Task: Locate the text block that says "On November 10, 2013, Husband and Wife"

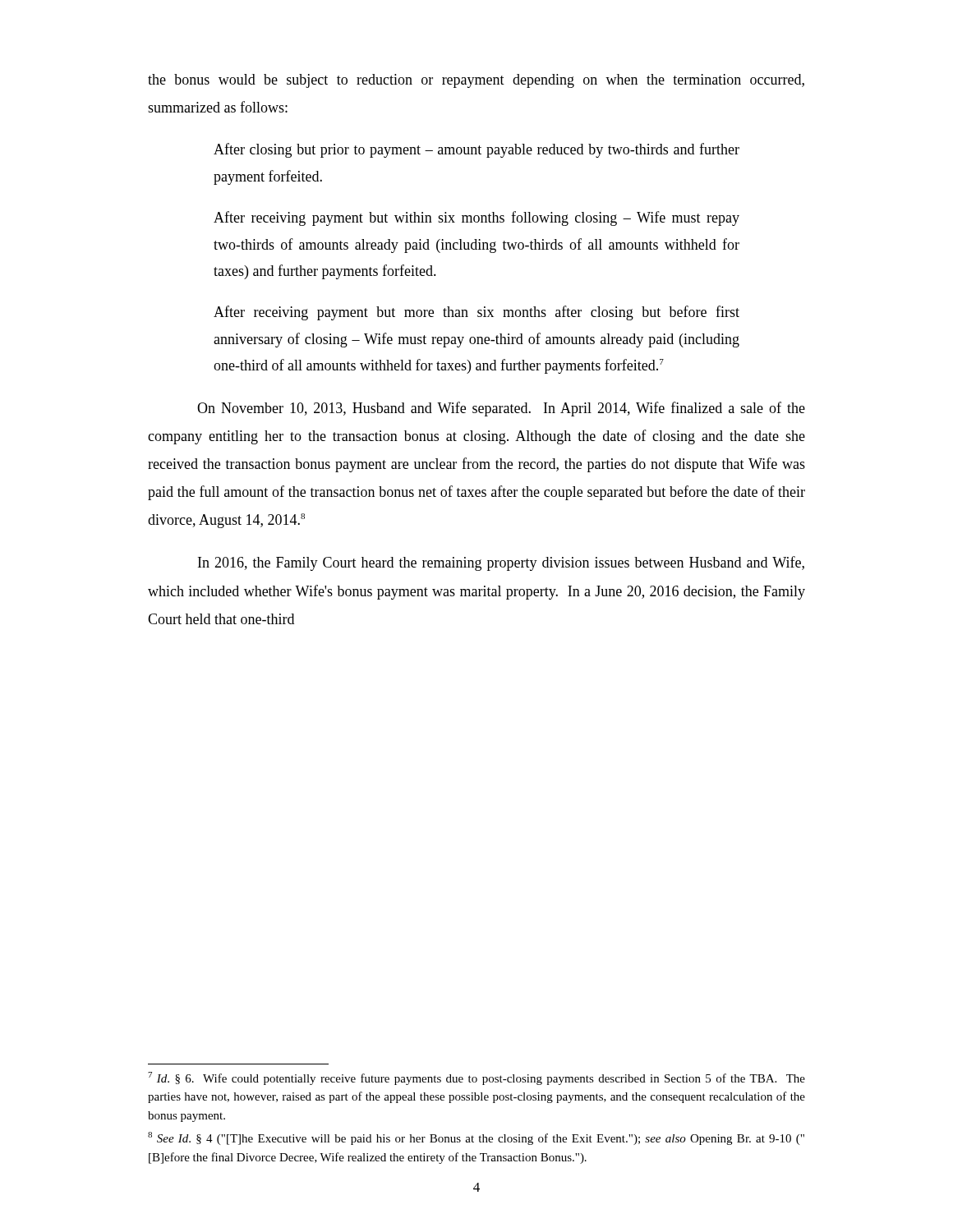Action: 476,464
